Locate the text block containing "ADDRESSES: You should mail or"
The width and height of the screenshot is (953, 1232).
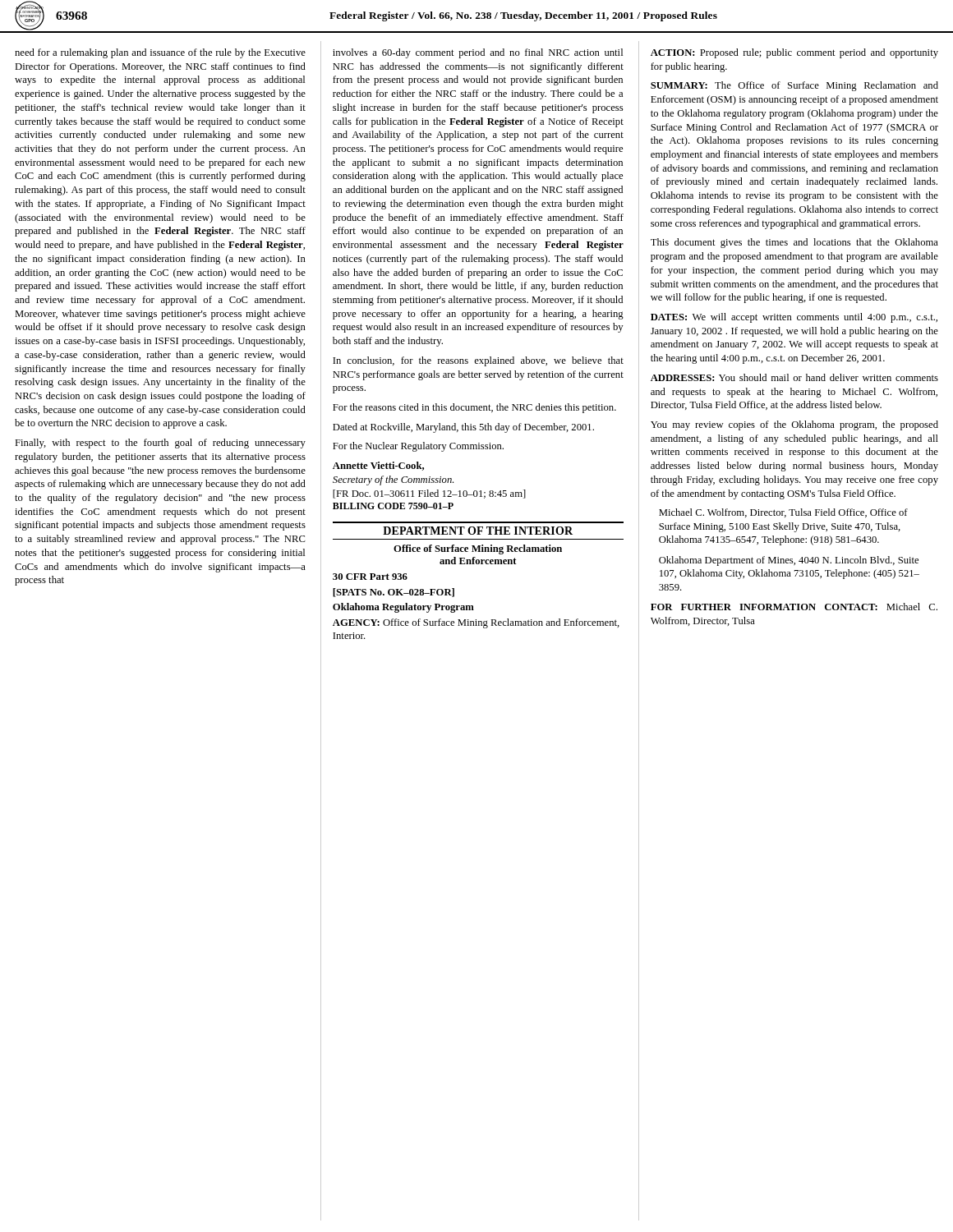tap(794, 436)
